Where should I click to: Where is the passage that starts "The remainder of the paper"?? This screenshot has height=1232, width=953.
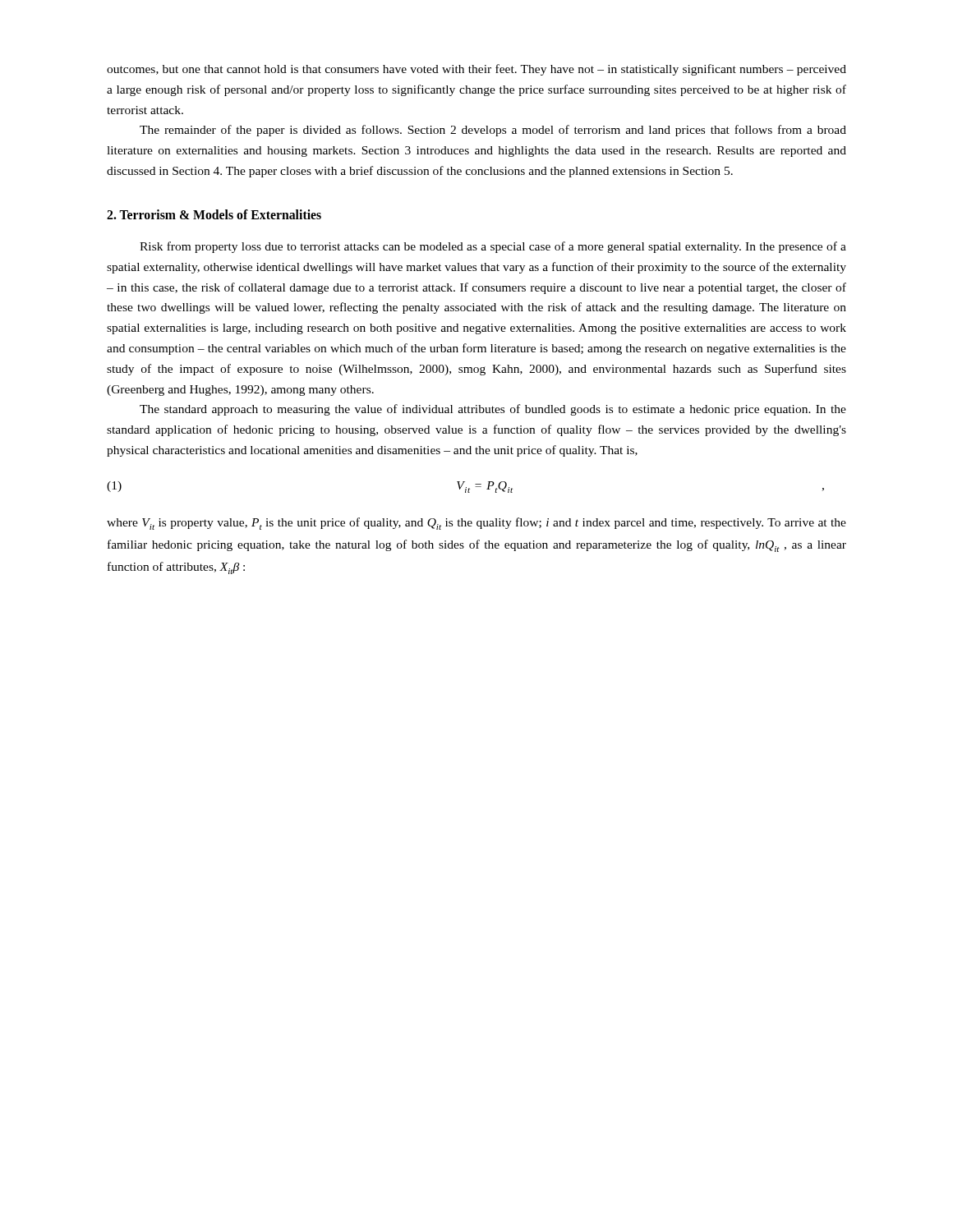[476, 151]
